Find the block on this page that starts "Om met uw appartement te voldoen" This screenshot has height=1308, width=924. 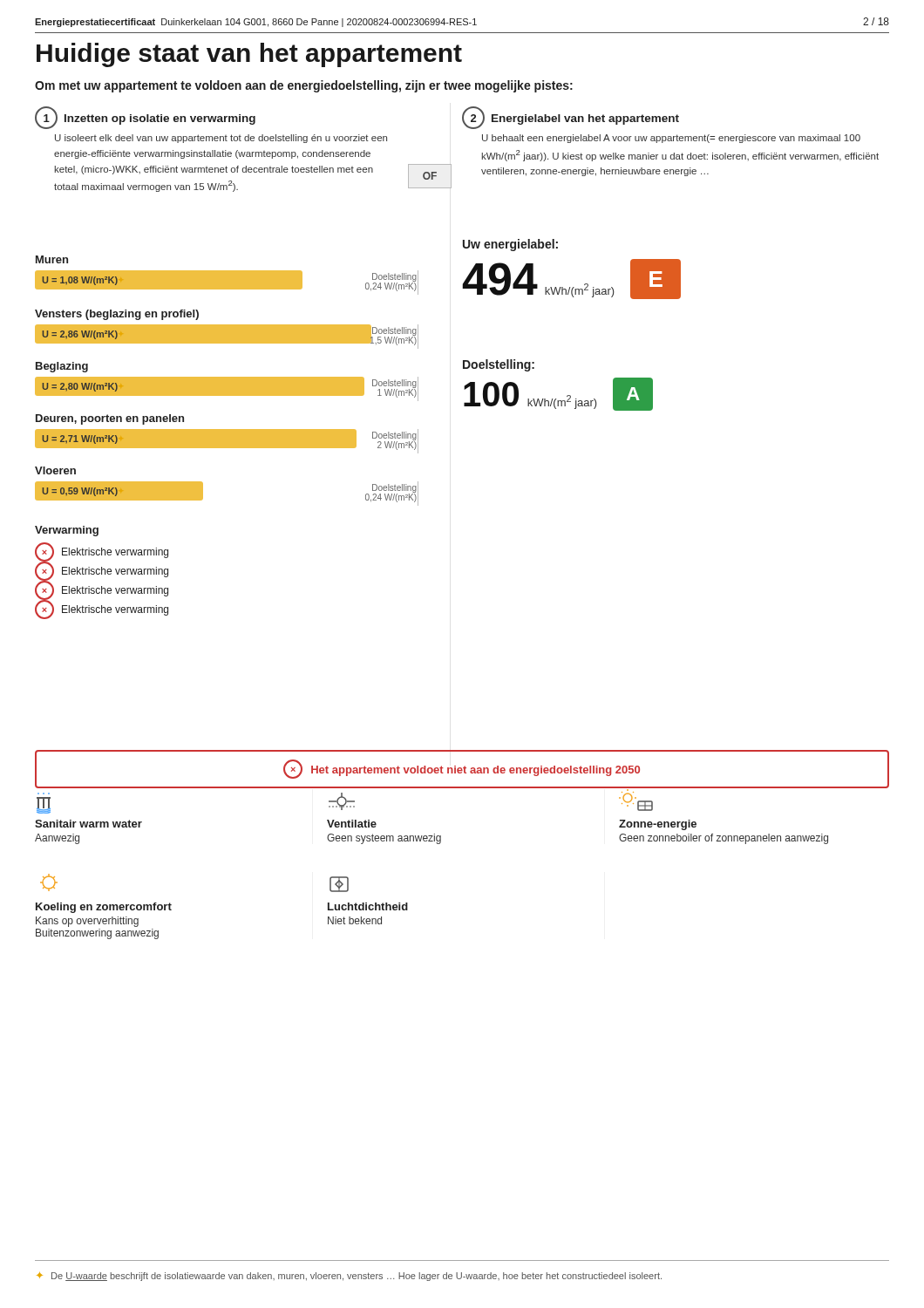click(304, 85)
